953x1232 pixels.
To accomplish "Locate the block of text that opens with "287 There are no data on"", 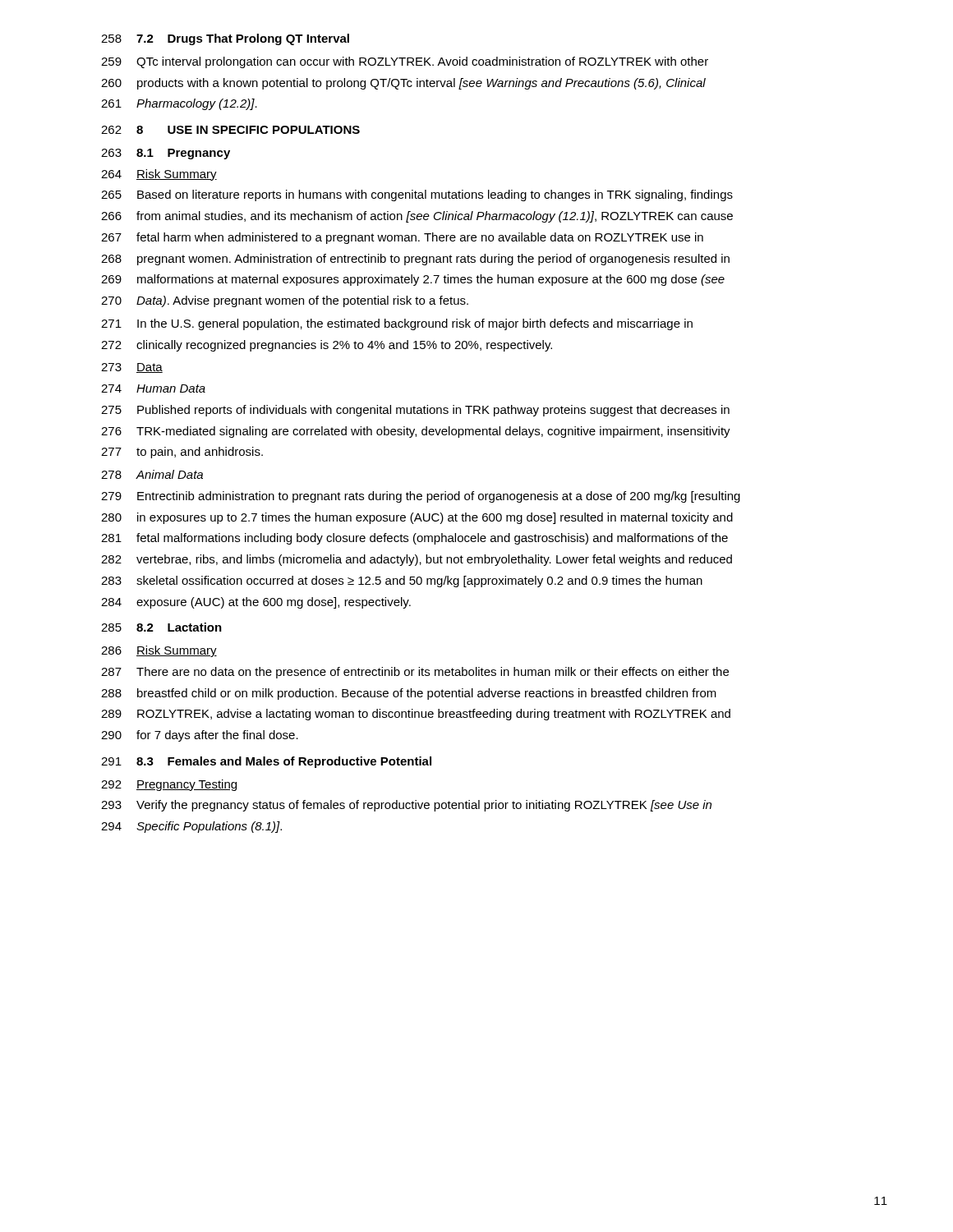I will 485,672.
